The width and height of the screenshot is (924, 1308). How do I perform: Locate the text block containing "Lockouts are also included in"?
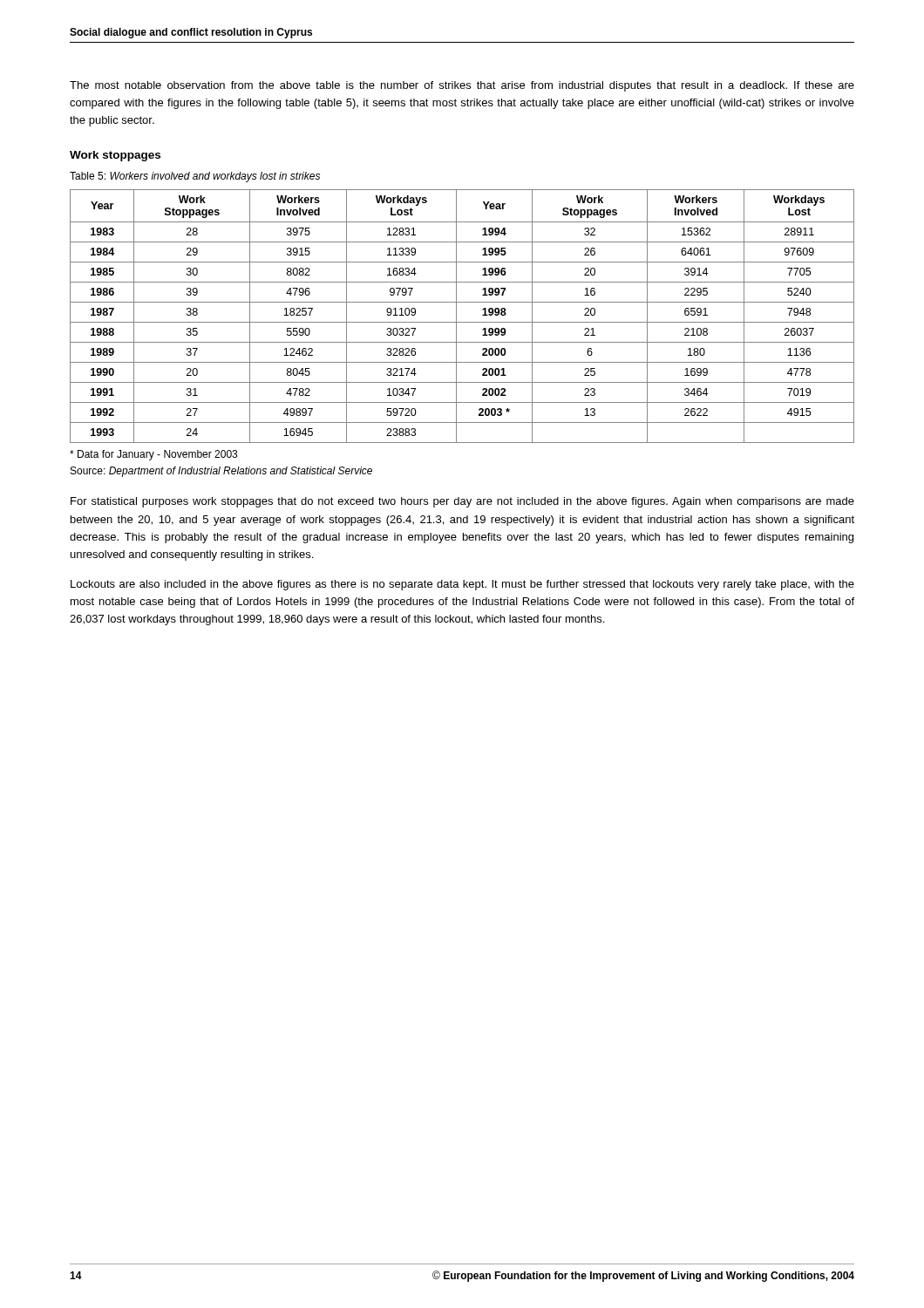click(x=462, y=601)
